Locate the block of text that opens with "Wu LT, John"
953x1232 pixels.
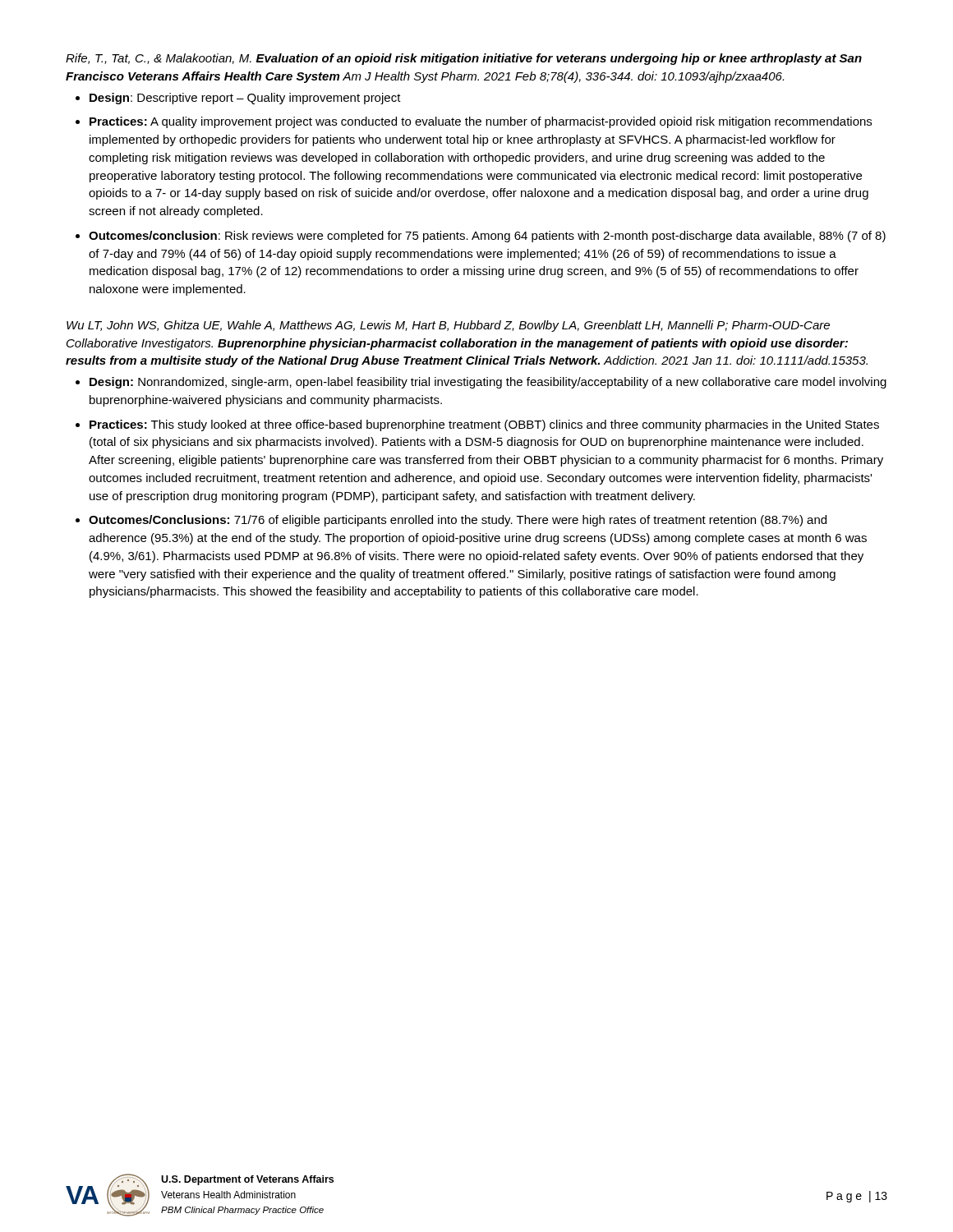(467, 342)
